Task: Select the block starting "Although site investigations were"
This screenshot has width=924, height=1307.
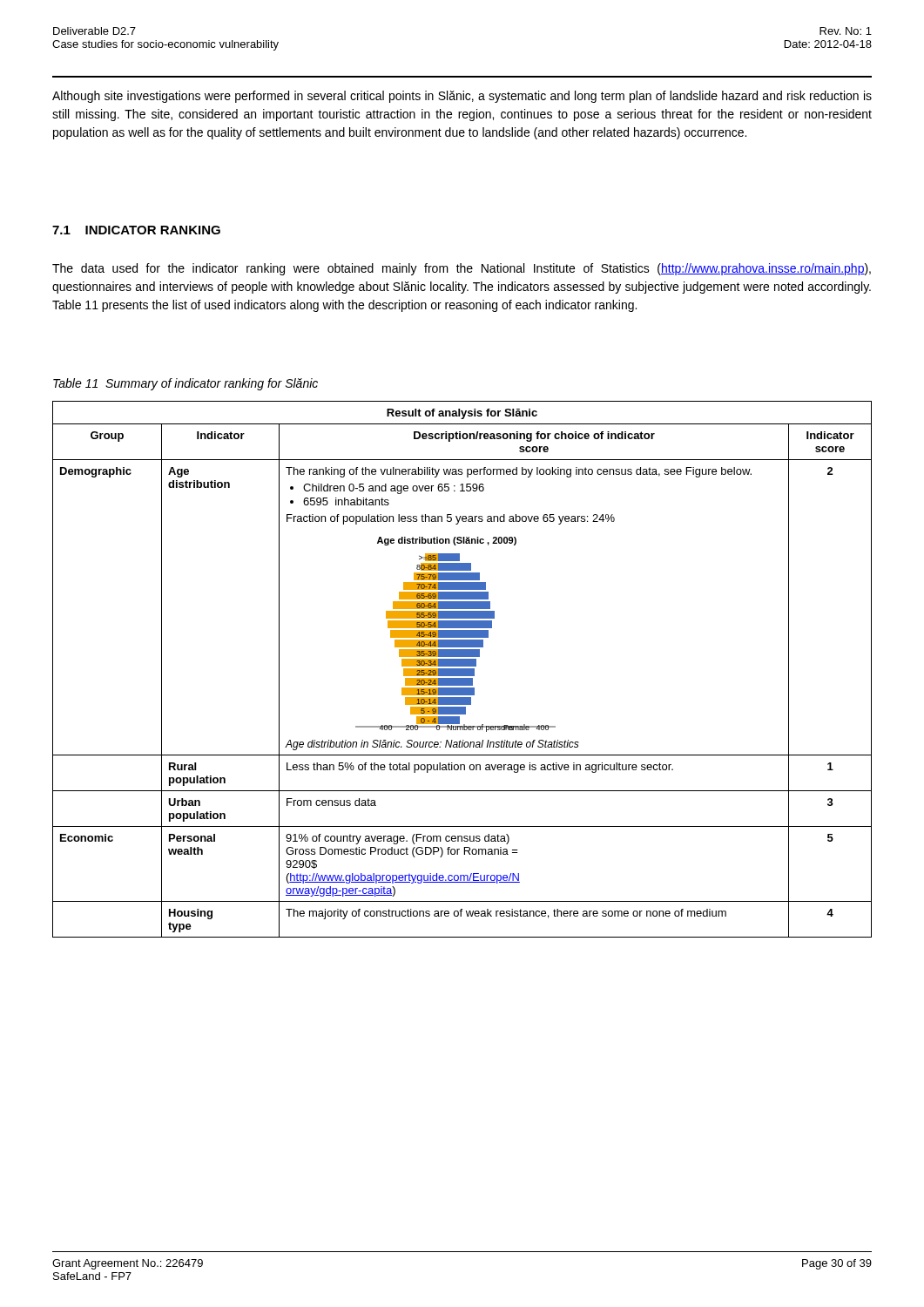Action: [x=462, y=114]
